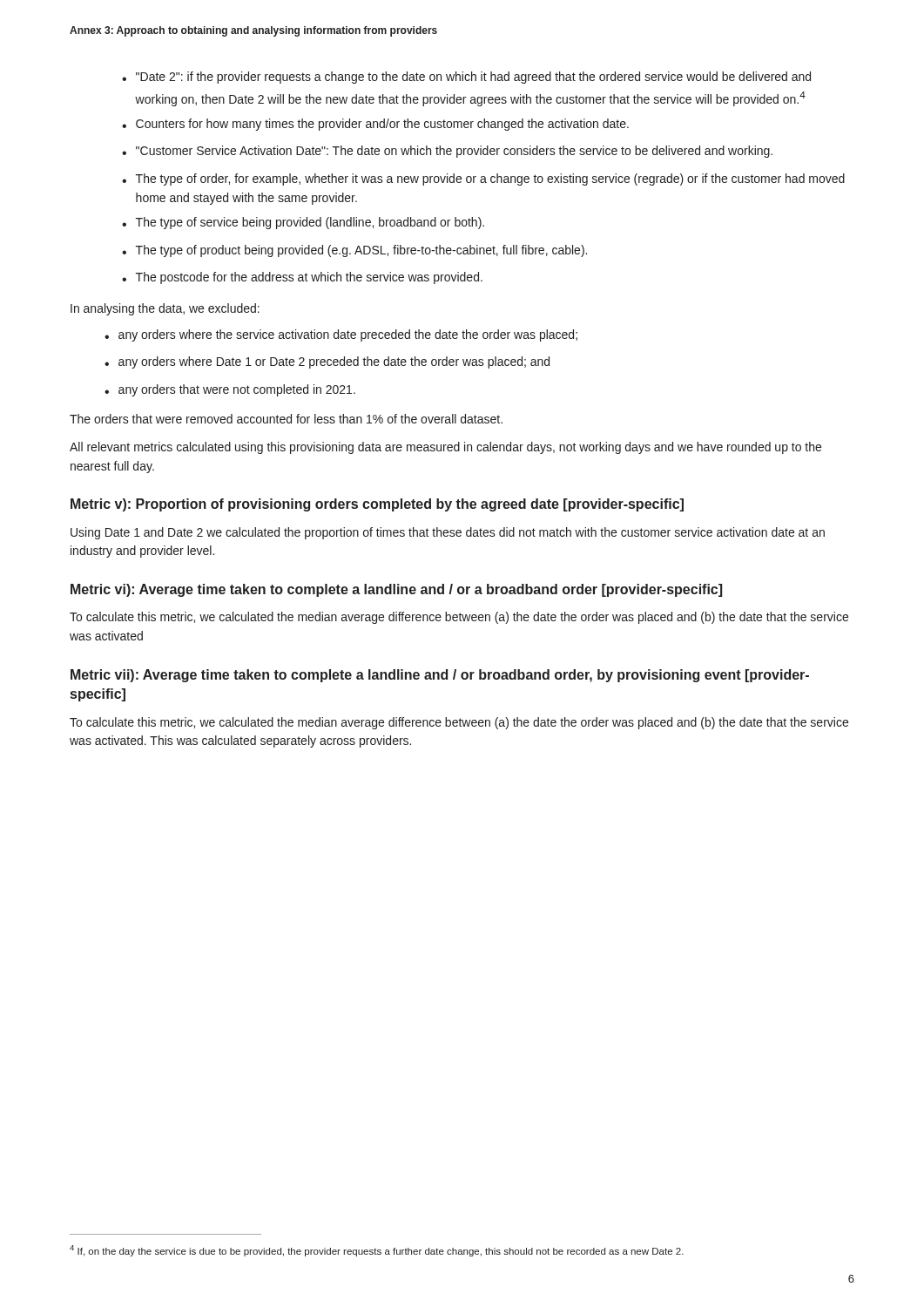Select the text starting "All relevant metrics"
Viewport: 924px width, 1307px height.
(x=446, y=456)
